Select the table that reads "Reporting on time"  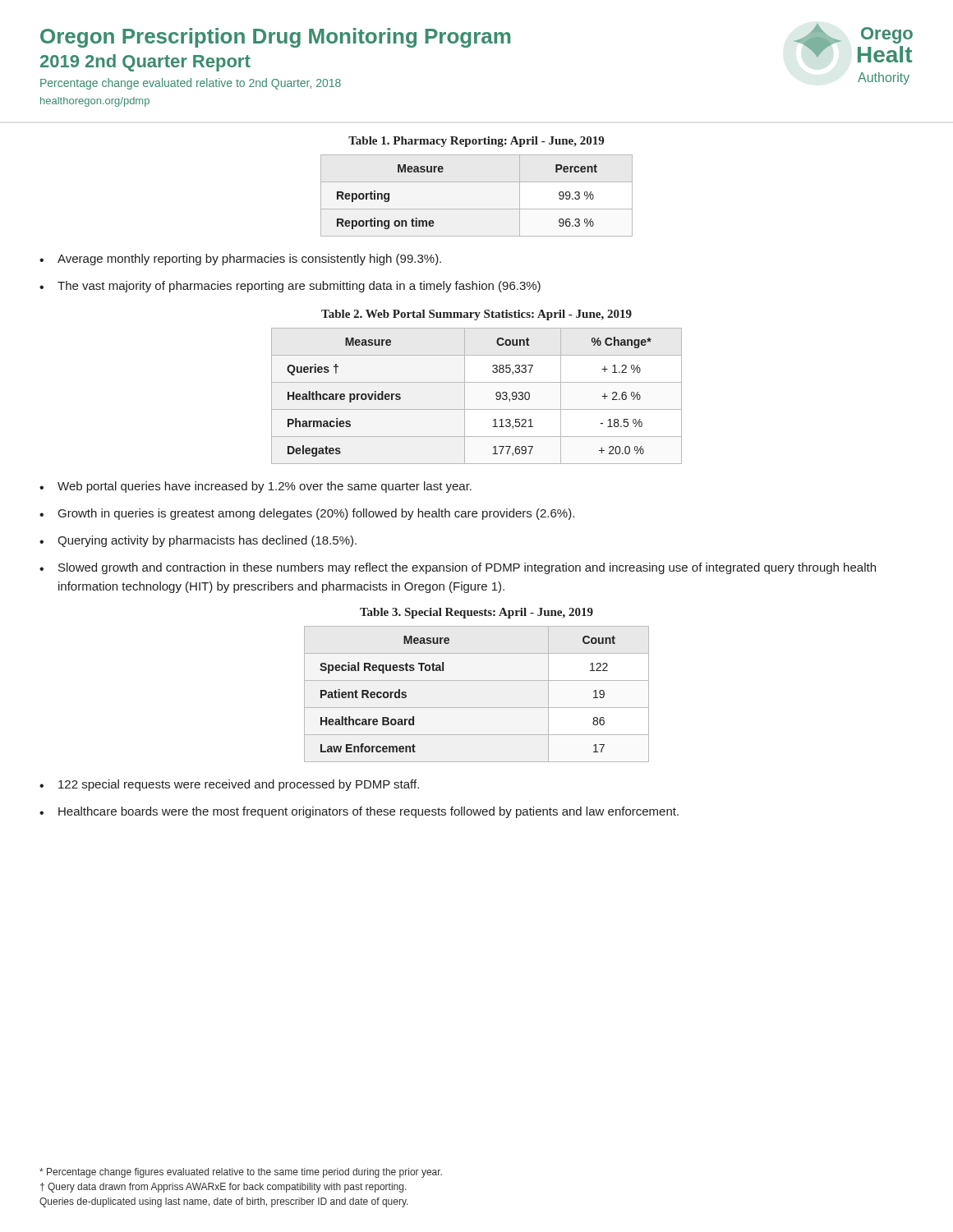476,195
